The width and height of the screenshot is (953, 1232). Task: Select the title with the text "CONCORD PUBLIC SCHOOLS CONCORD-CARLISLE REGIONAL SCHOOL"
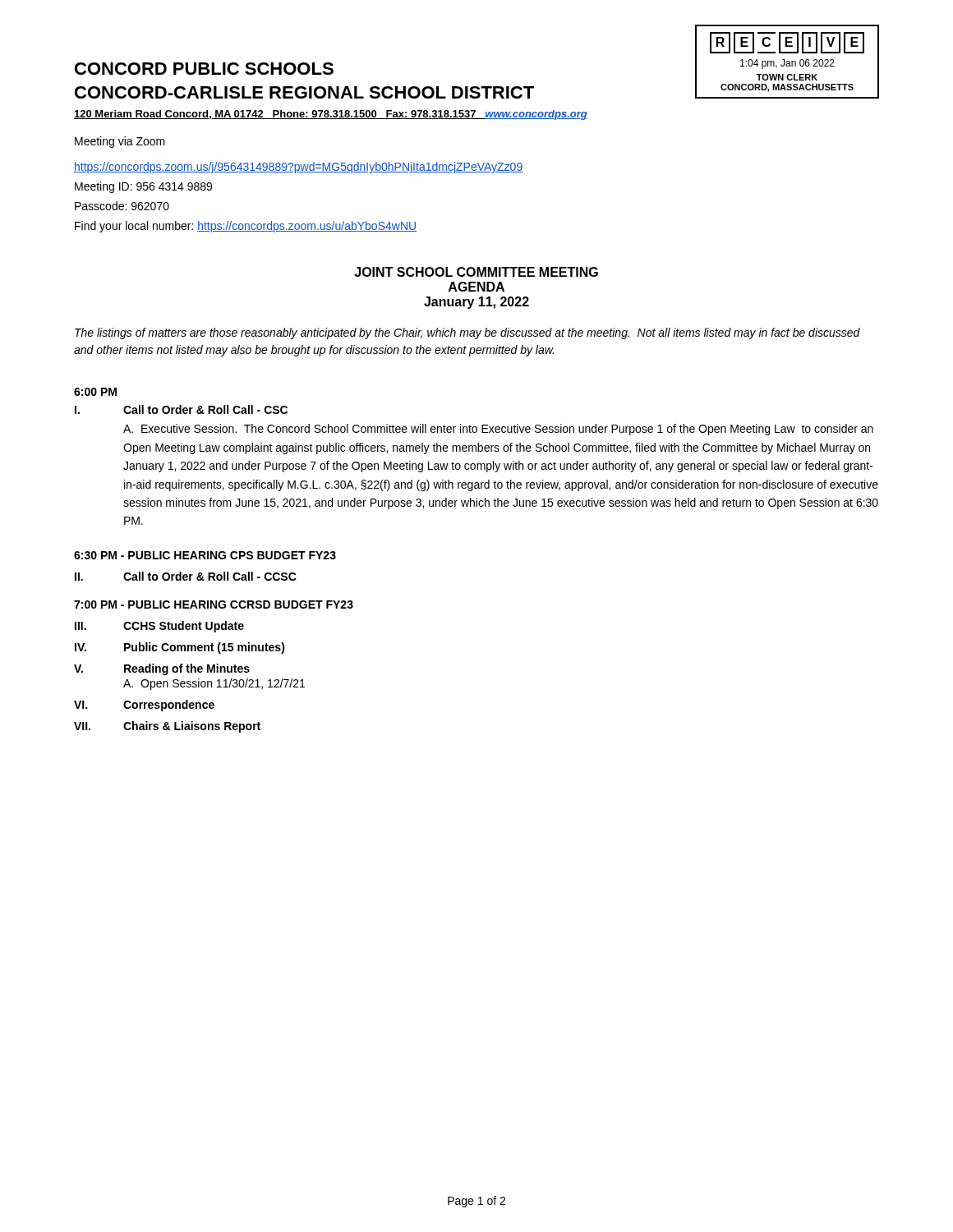pos(331,89)
